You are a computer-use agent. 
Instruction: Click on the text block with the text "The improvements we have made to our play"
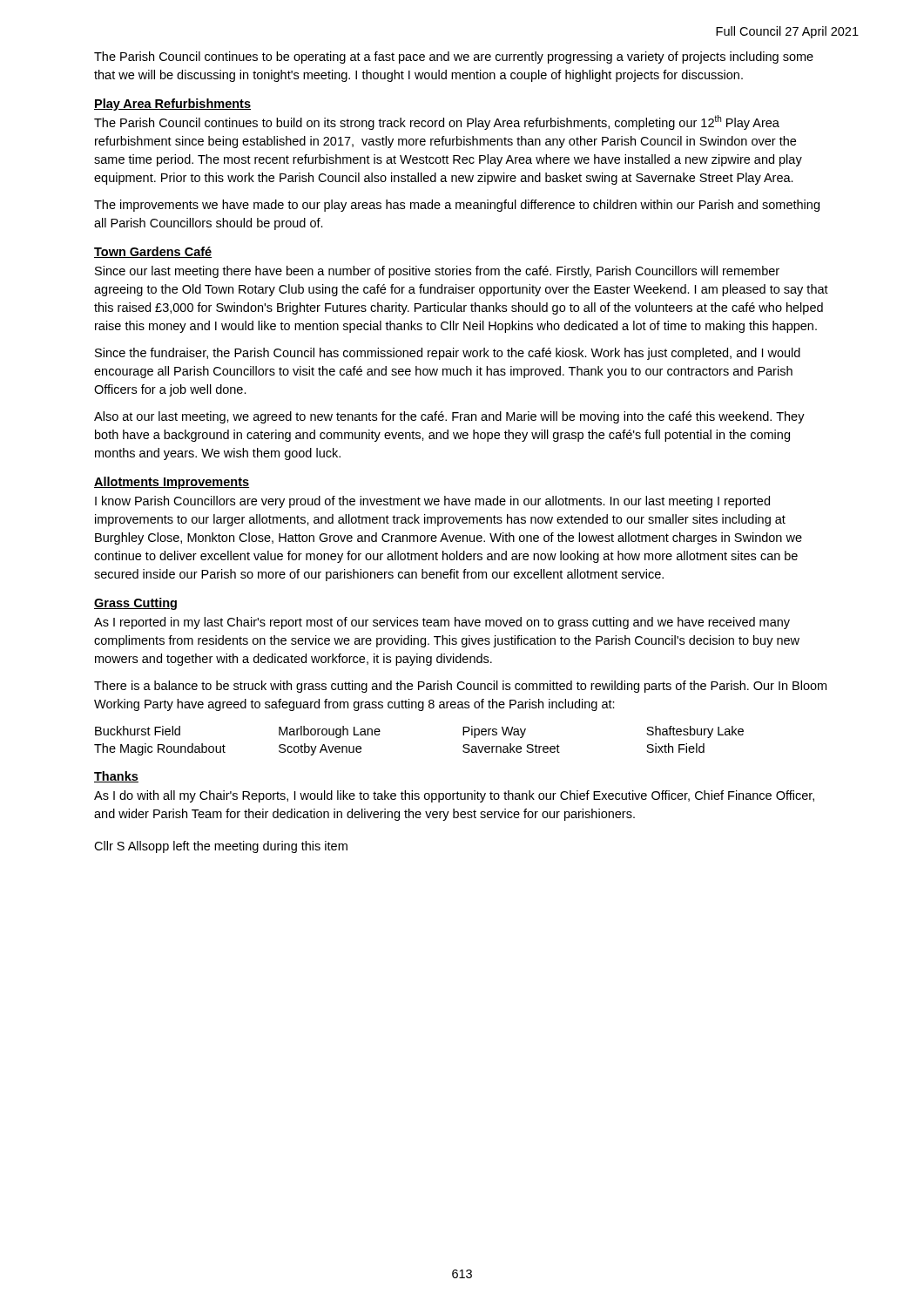click(457, 214)
